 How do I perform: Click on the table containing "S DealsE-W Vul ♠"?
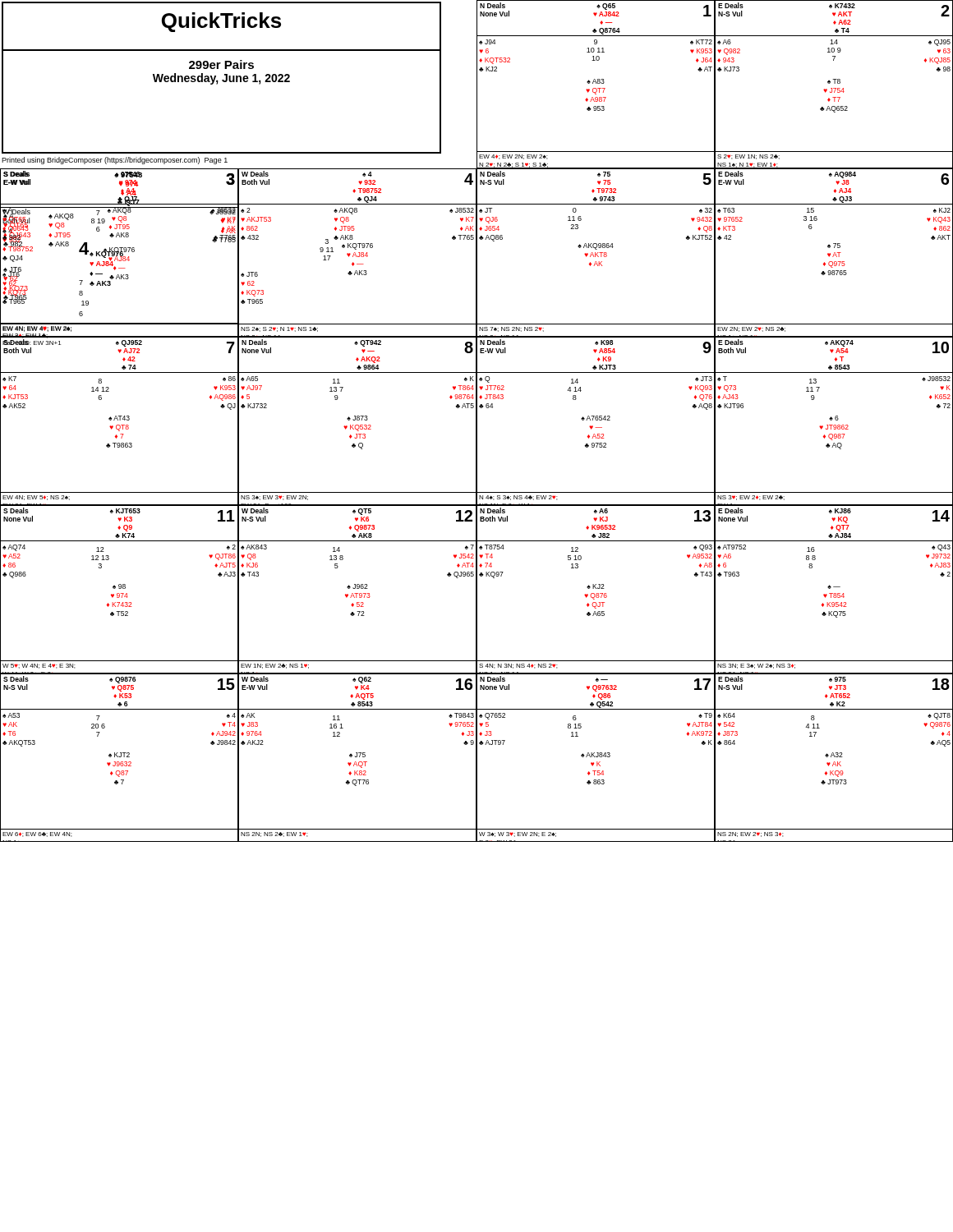point(119,246)
